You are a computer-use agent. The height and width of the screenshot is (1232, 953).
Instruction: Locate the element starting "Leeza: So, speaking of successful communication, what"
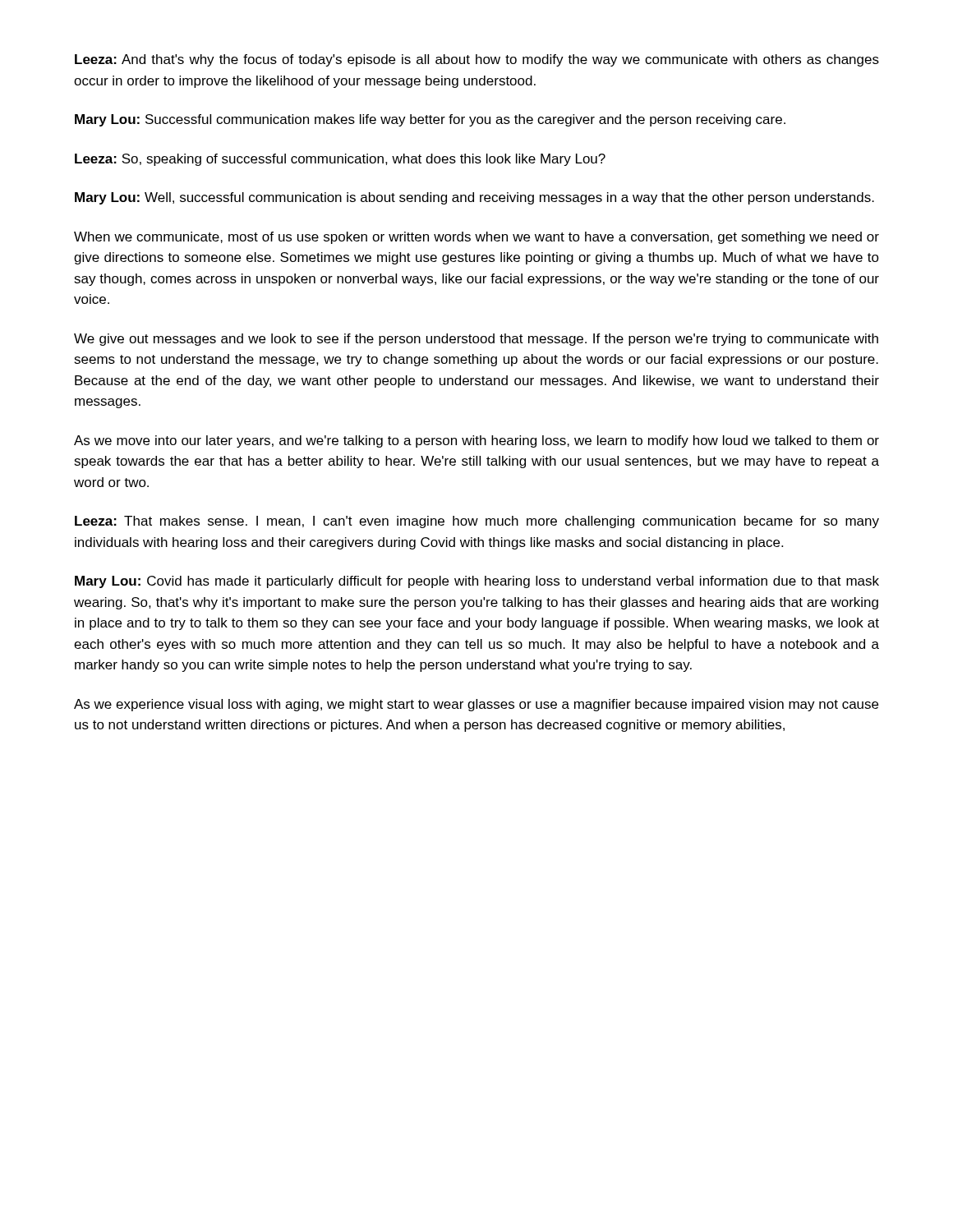pos(340,158)
